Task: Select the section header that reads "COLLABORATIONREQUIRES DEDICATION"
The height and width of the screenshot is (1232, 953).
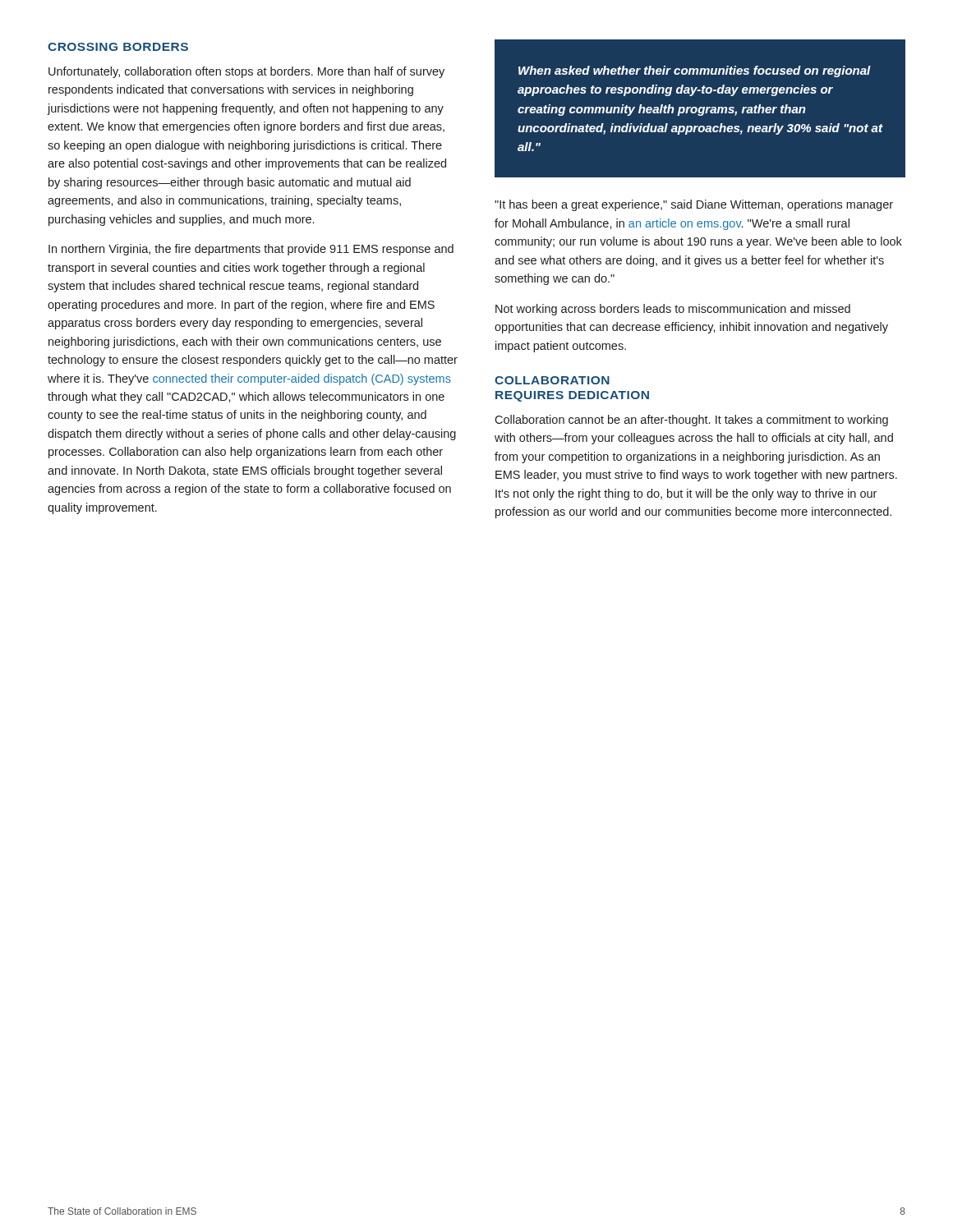Action: coord(572,387)
